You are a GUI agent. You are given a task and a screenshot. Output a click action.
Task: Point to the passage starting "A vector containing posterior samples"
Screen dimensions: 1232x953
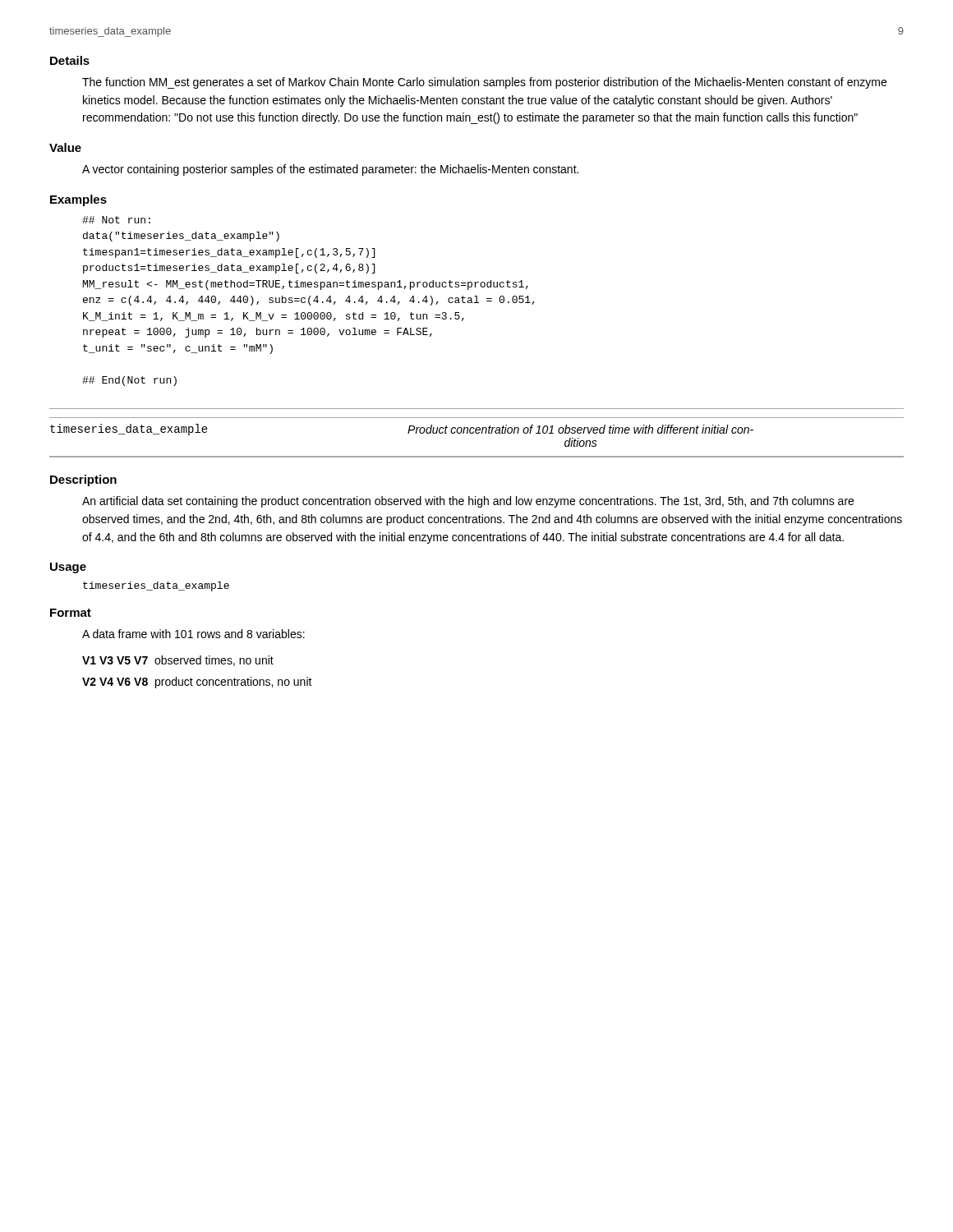331,169
